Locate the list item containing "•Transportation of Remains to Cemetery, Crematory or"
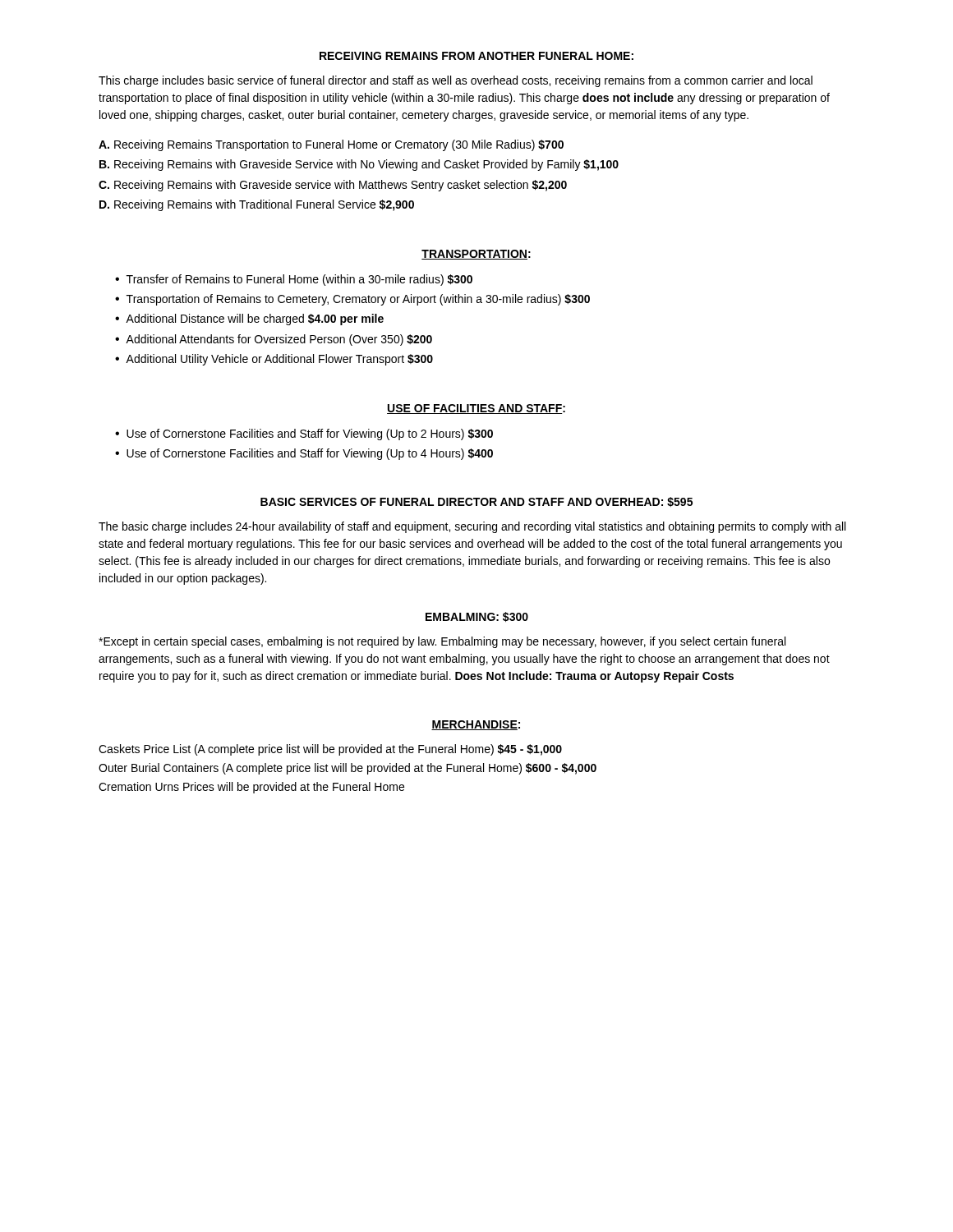The image size is (953, 1232). [x=353, y=299]
